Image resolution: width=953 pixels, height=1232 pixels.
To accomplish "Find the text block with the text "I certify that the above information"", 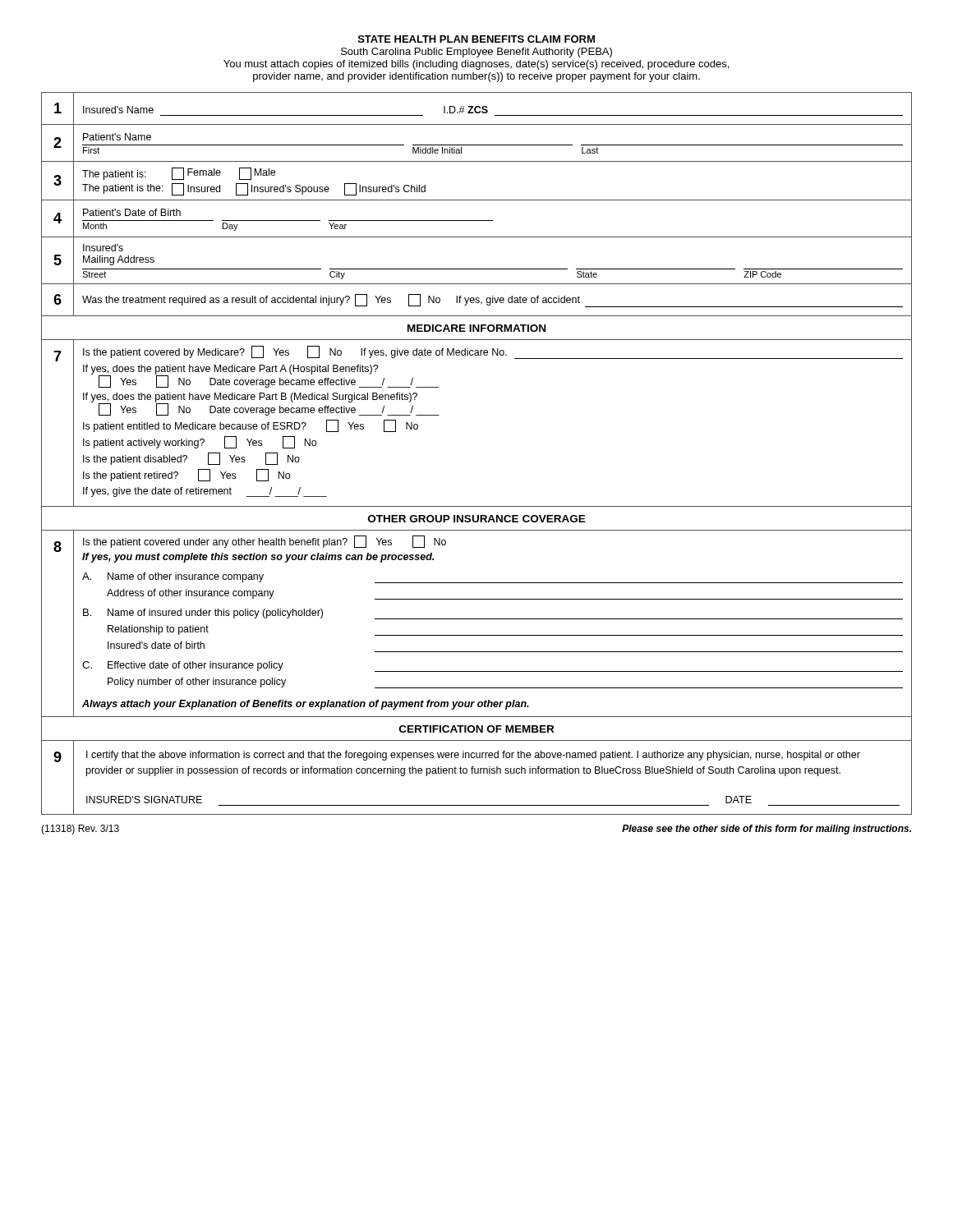I will point(473,762).
